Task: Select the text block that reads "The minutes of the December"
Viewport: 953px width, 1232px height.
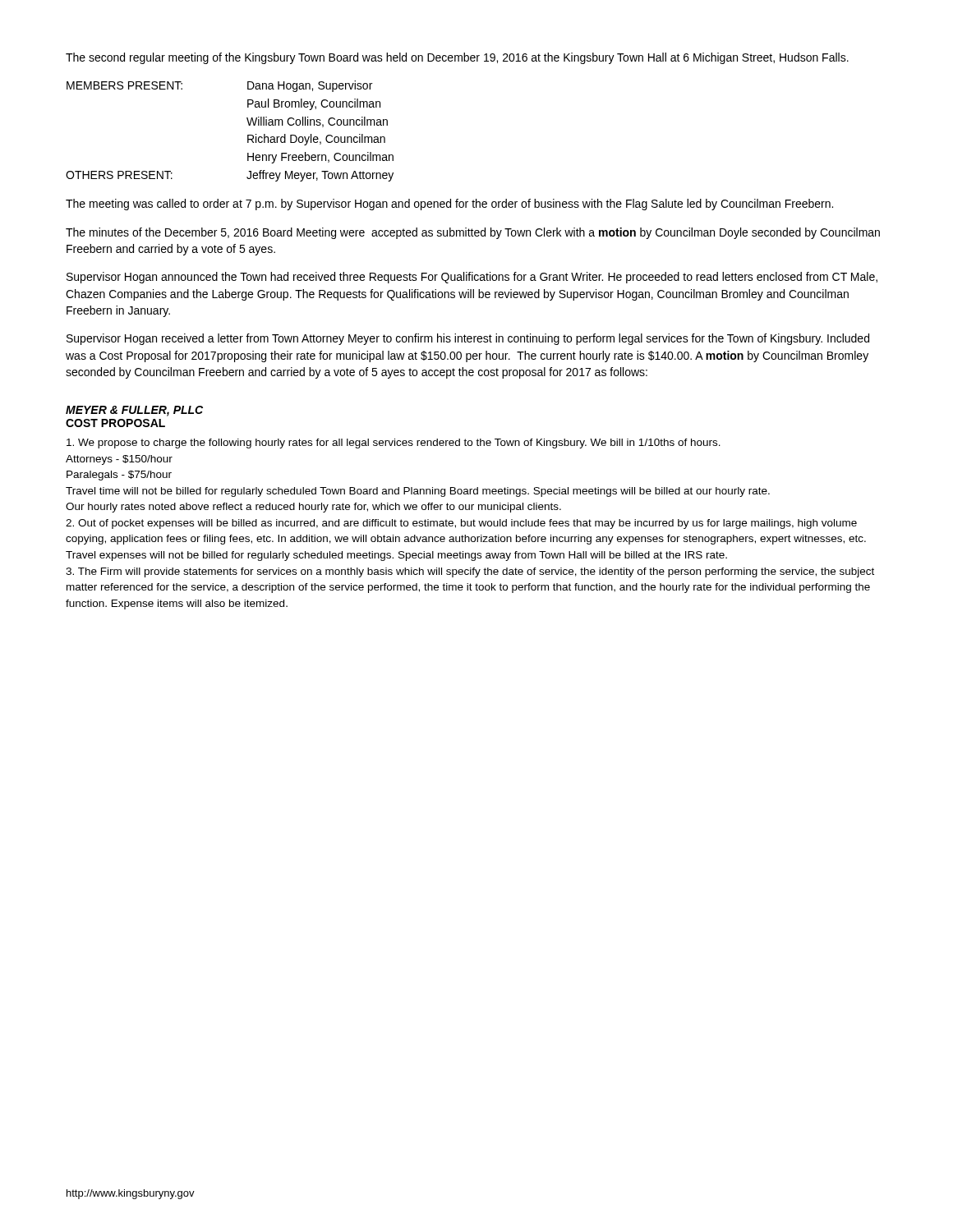Action: [x=473, y=240]
